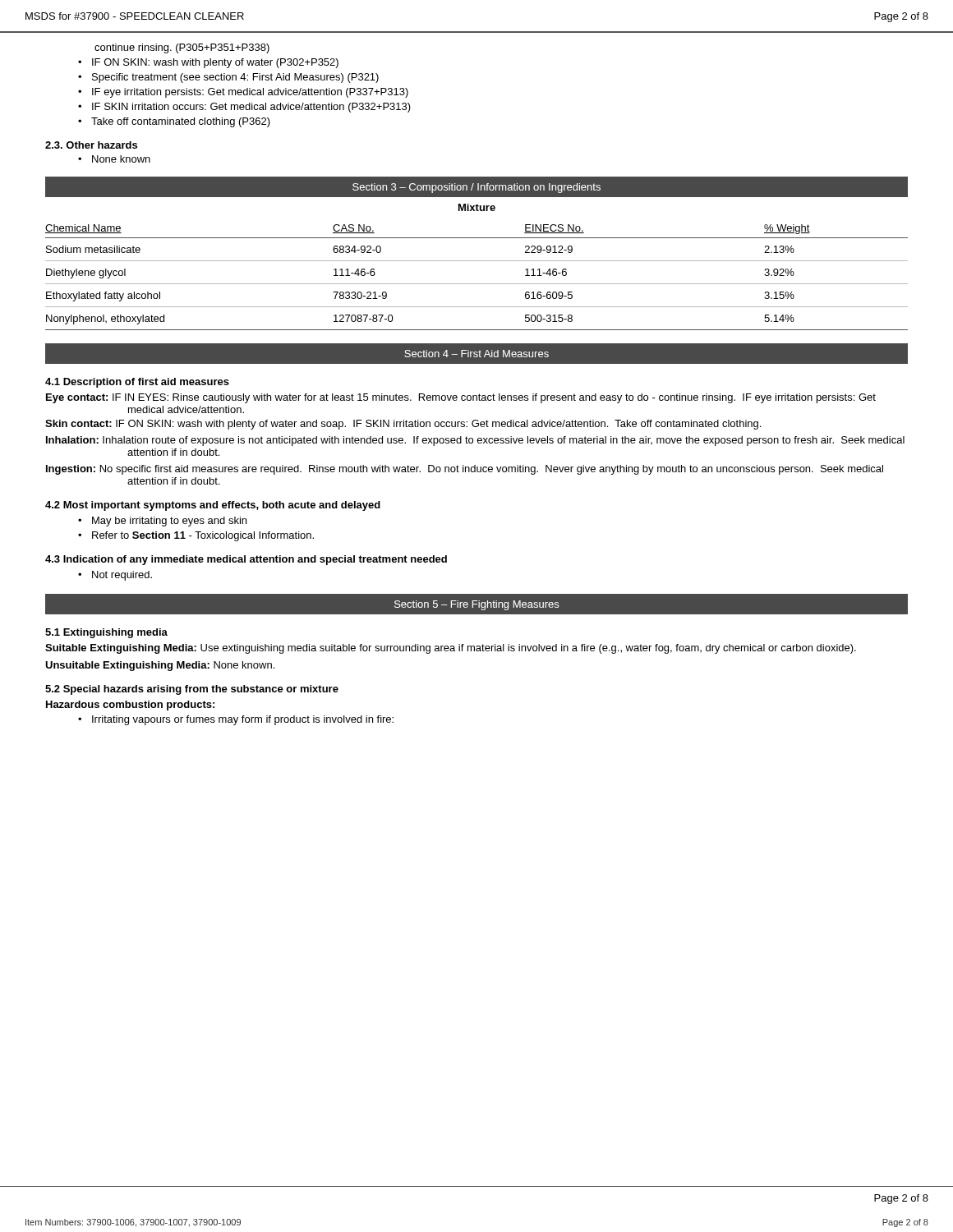953x1232 pixels.
Task: Locate the list item containing "• IF SKIN"
Action: 244,106
